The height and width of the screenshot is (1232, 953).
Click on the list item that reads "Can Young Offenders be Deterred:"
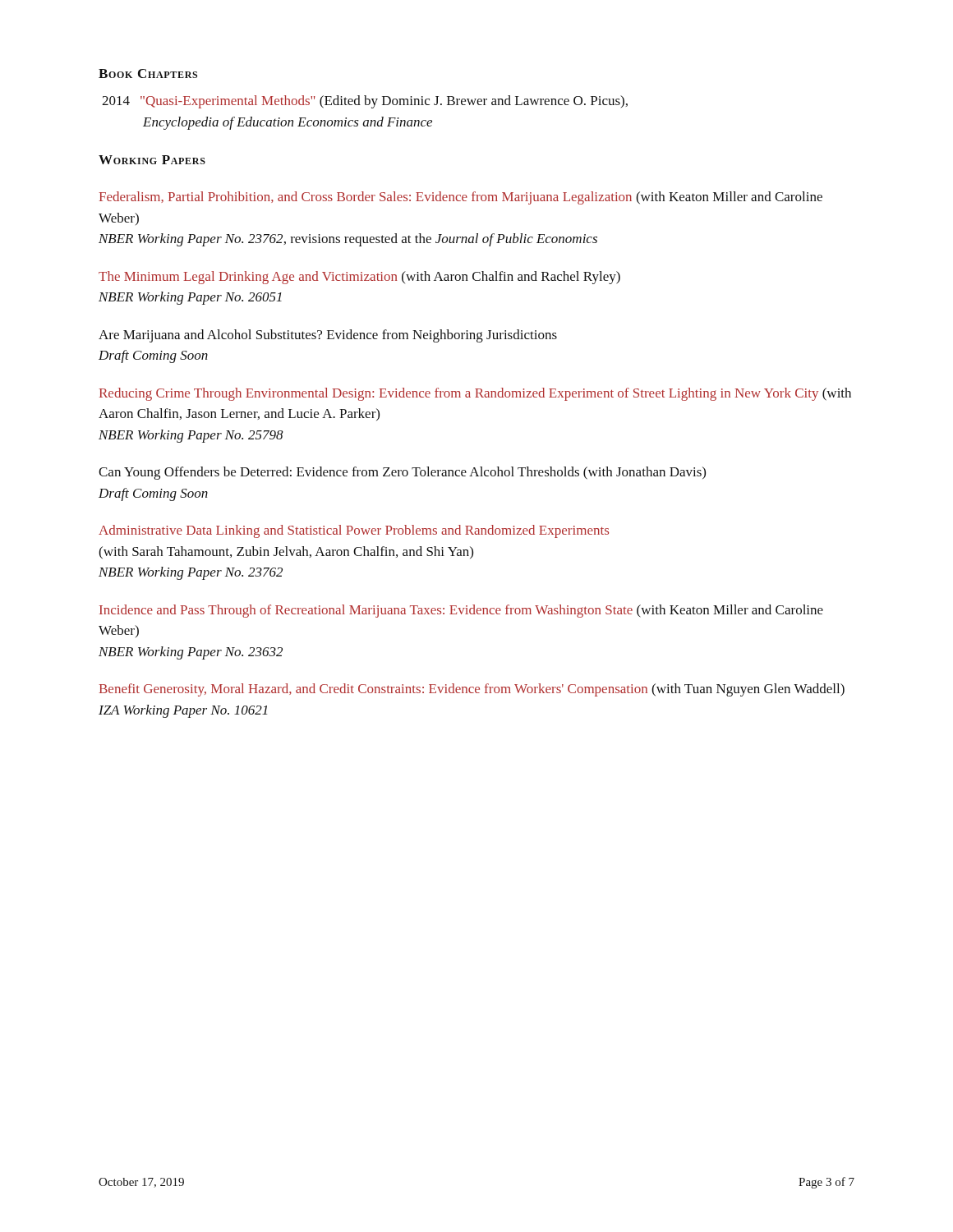476,483
